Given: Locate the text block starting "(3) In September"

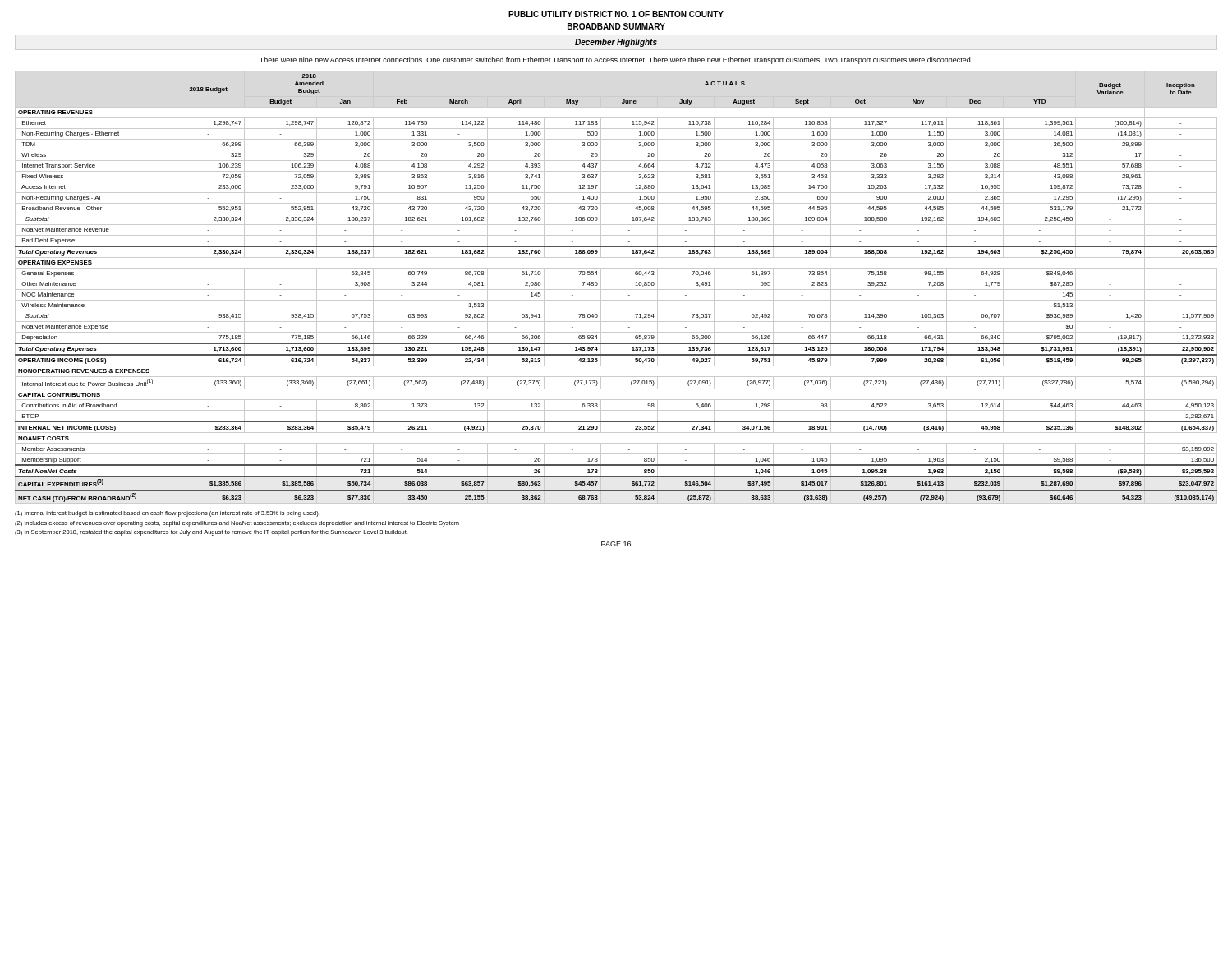Looking at the screenshot, I should pos(211,532).
